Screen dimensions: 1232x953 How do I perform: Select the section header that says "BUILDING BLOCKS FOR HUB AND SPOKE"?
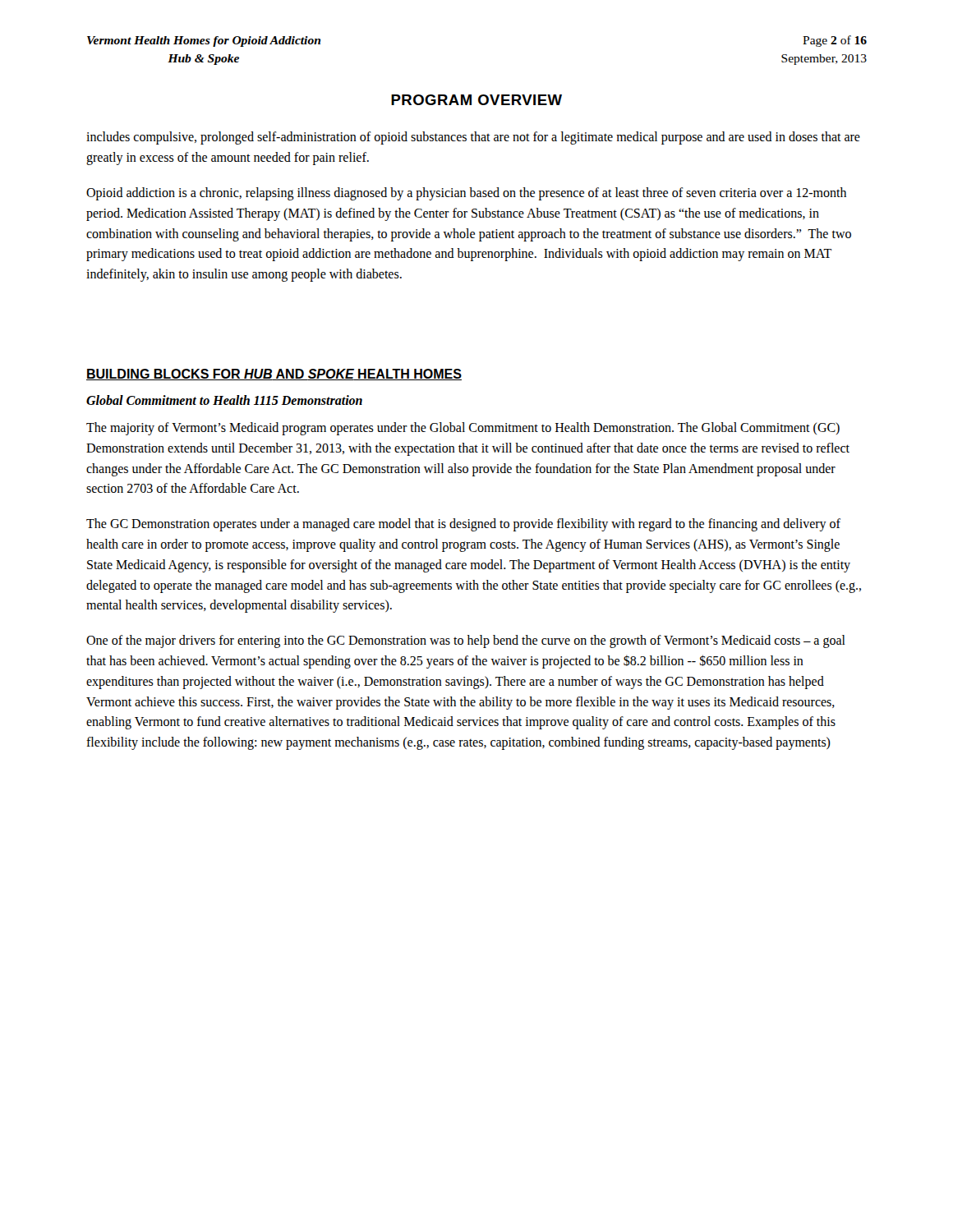274,374
